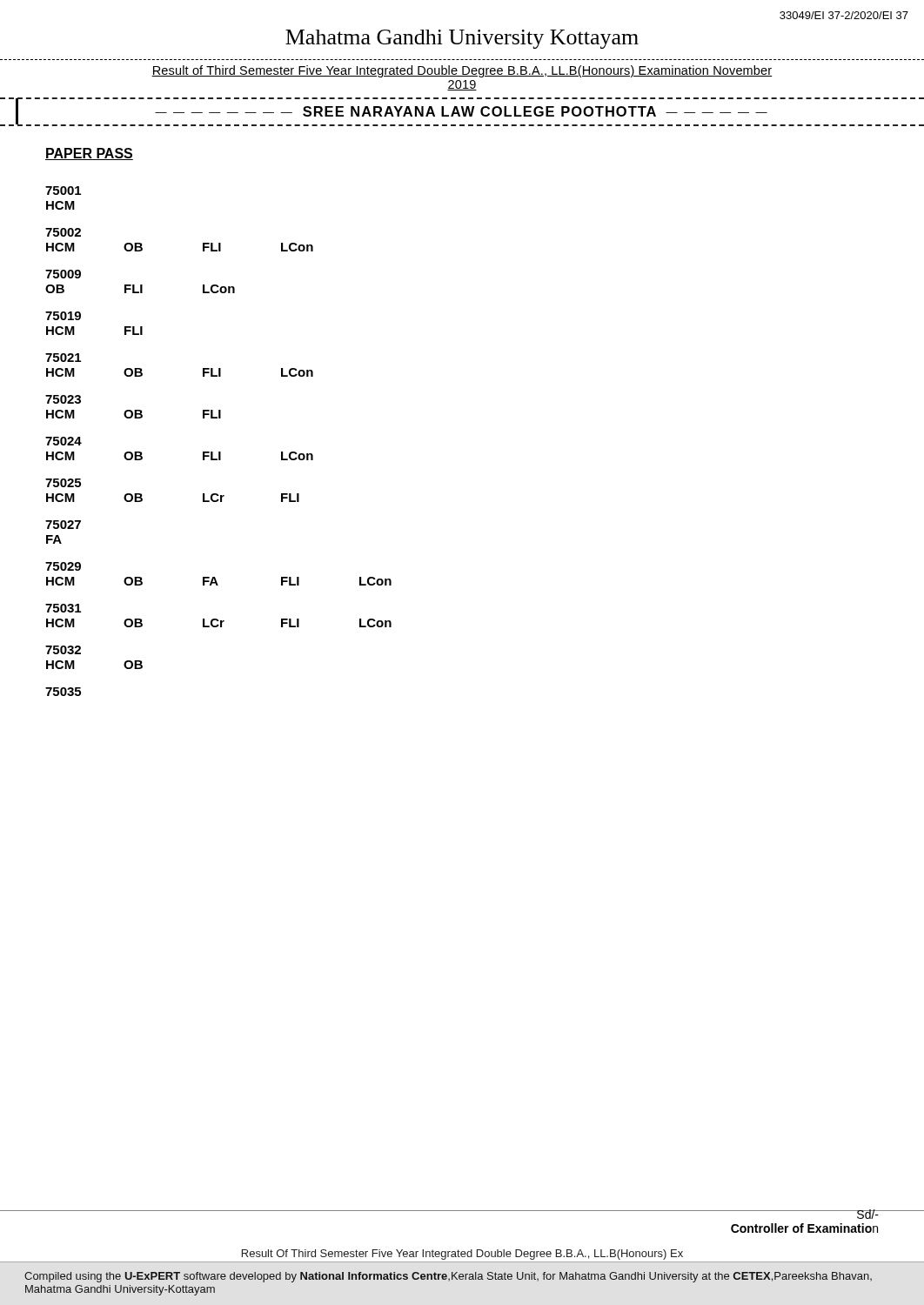924x1305 pixels.
Task: Locate the list item containing "75019 HCM FLI"
Action: [x=63, y=316]
